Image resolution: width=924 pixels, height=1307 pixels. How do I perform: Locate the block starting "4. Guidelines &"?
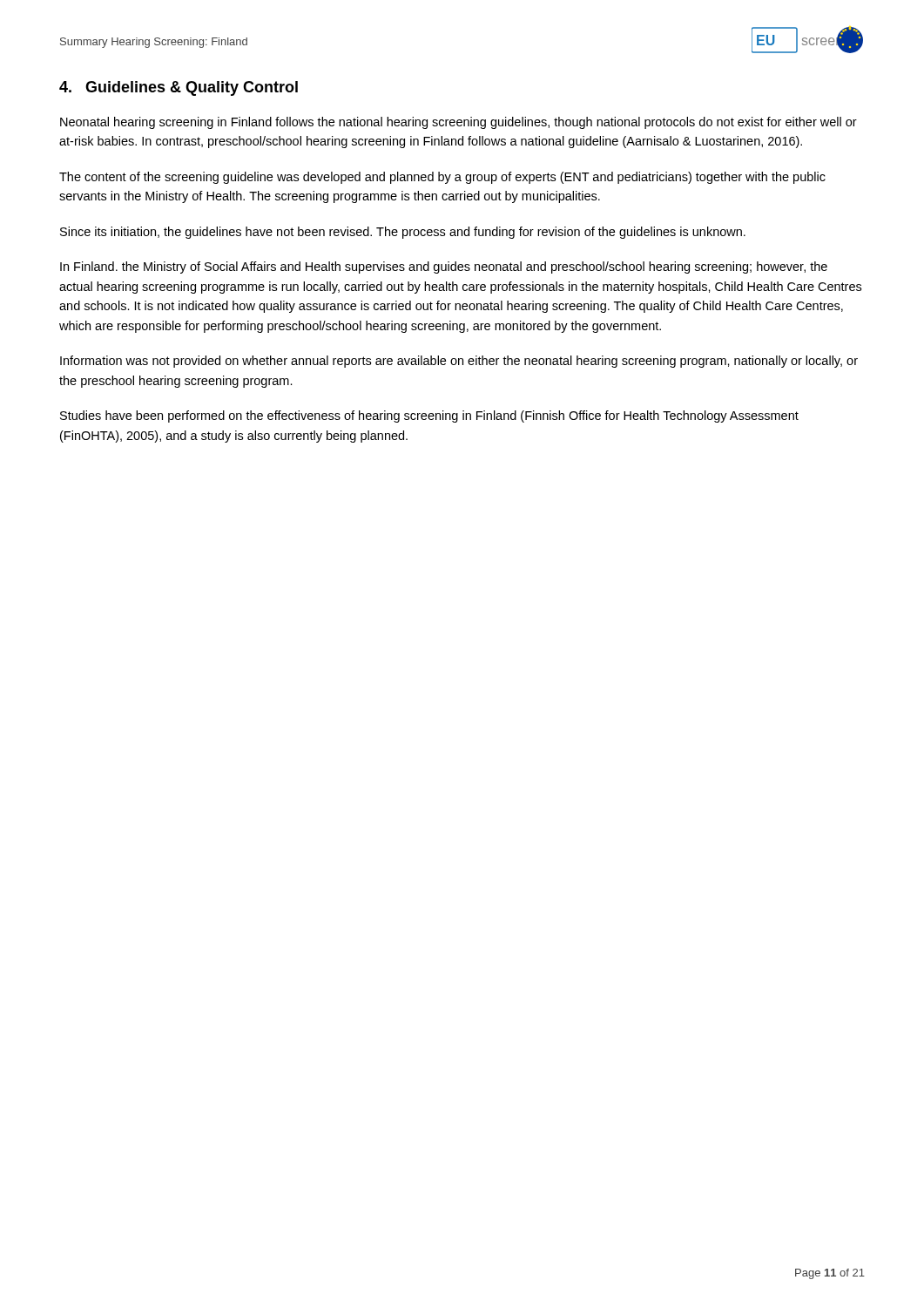(179, 87)
